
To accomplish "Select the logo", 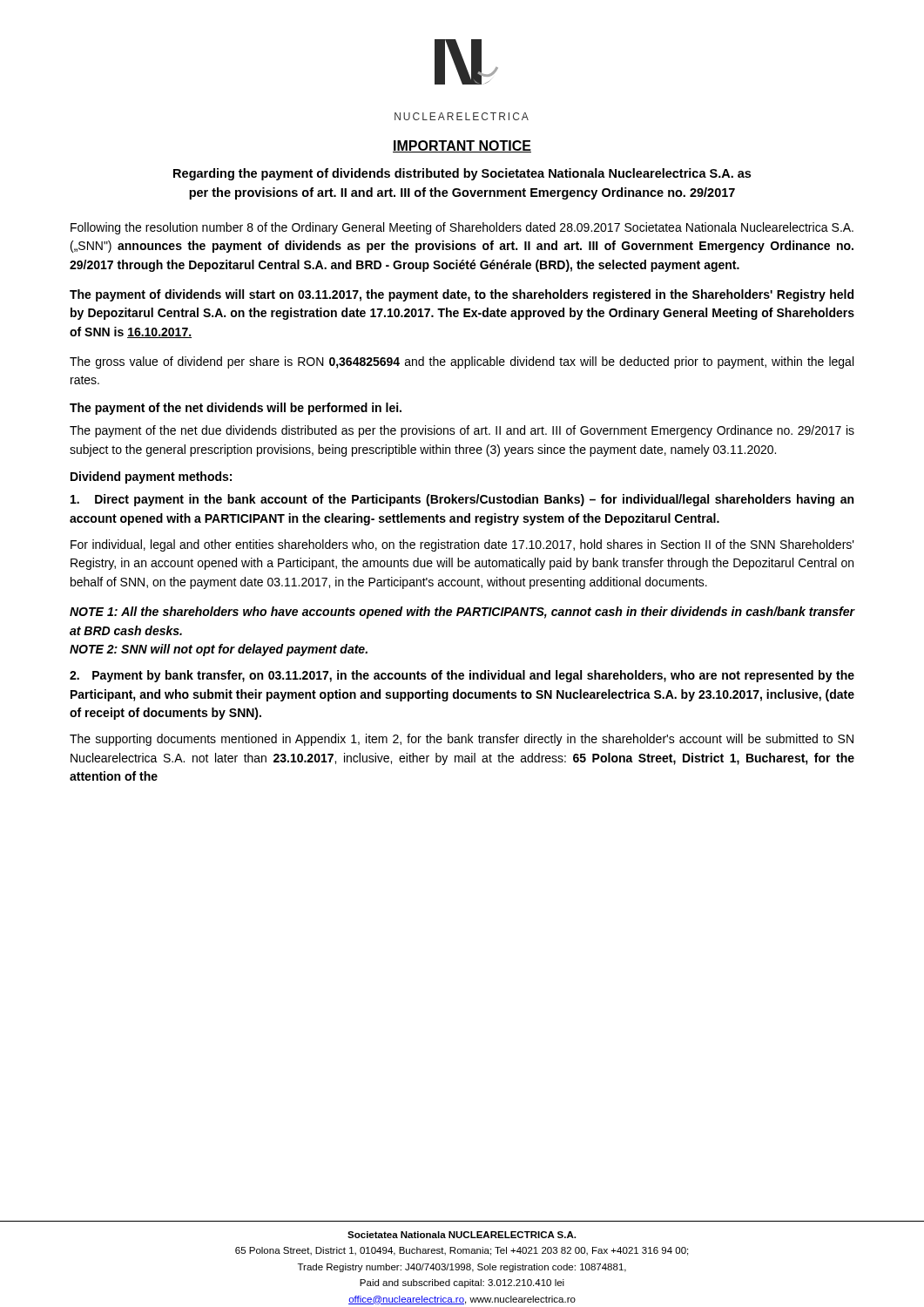I will pyautogui.click(x=462, y=74).
